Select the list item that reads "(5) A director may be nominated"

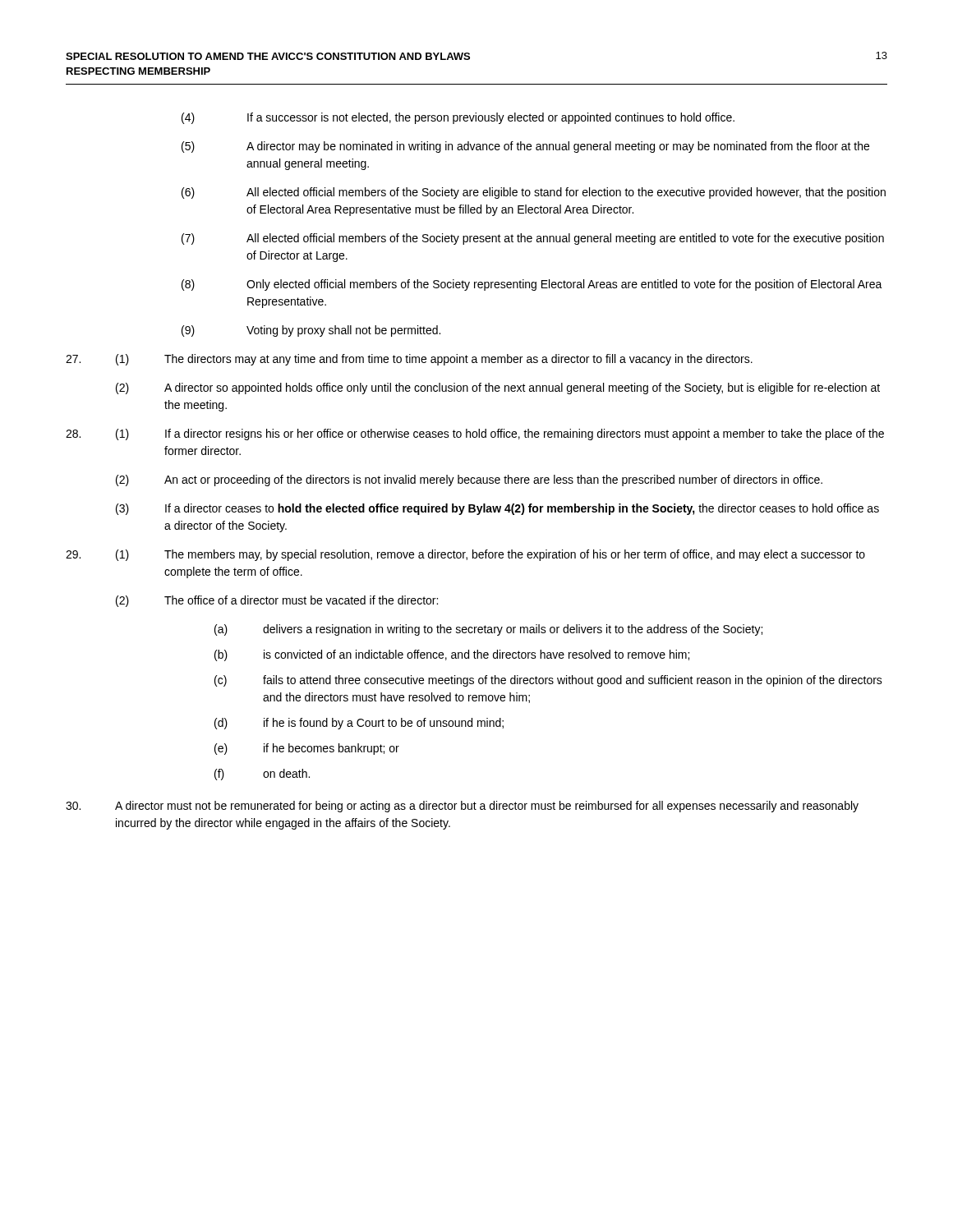pos(534,155)
